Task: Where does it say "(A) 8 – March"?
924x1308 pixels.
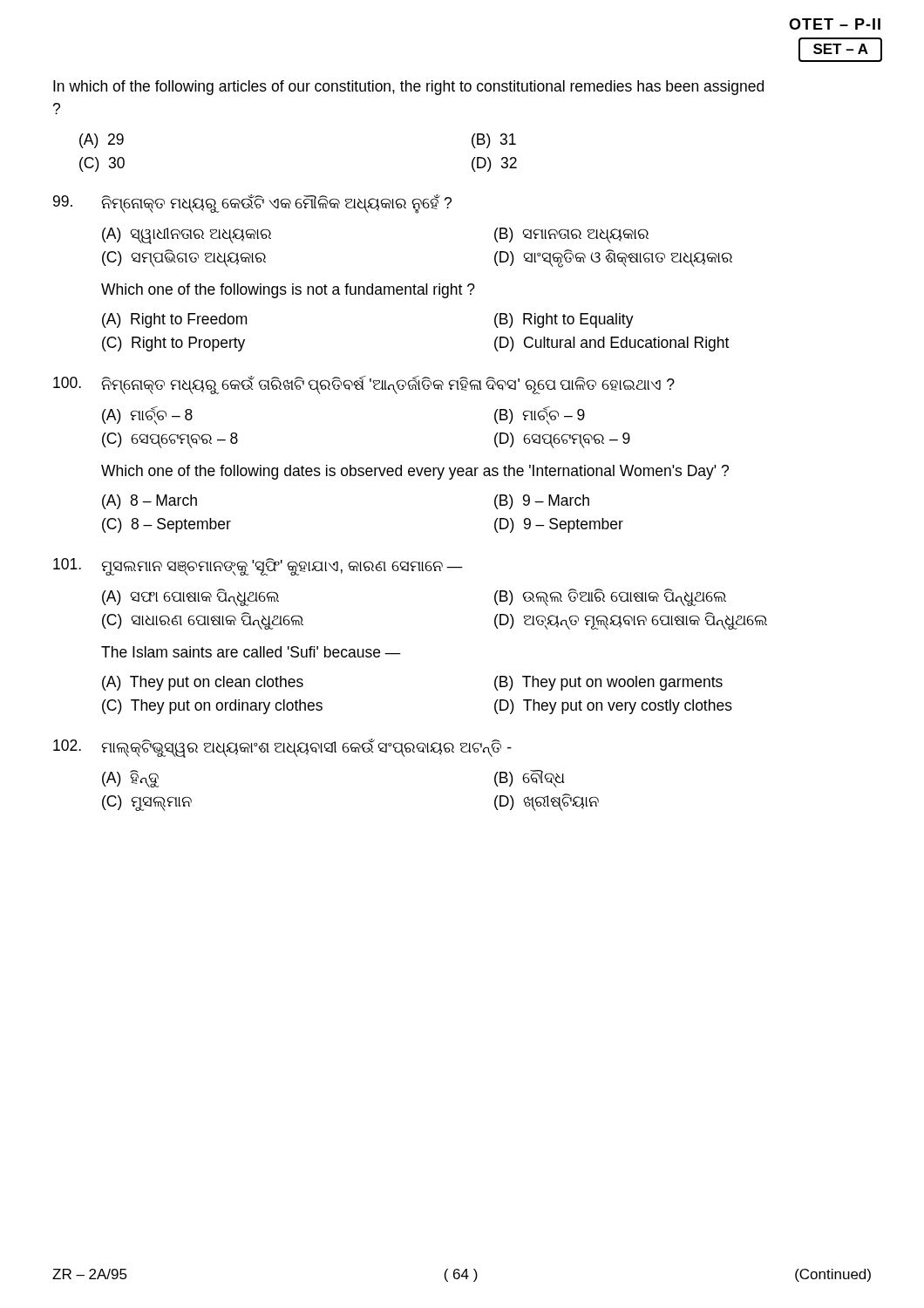Action: coord(149,501)
